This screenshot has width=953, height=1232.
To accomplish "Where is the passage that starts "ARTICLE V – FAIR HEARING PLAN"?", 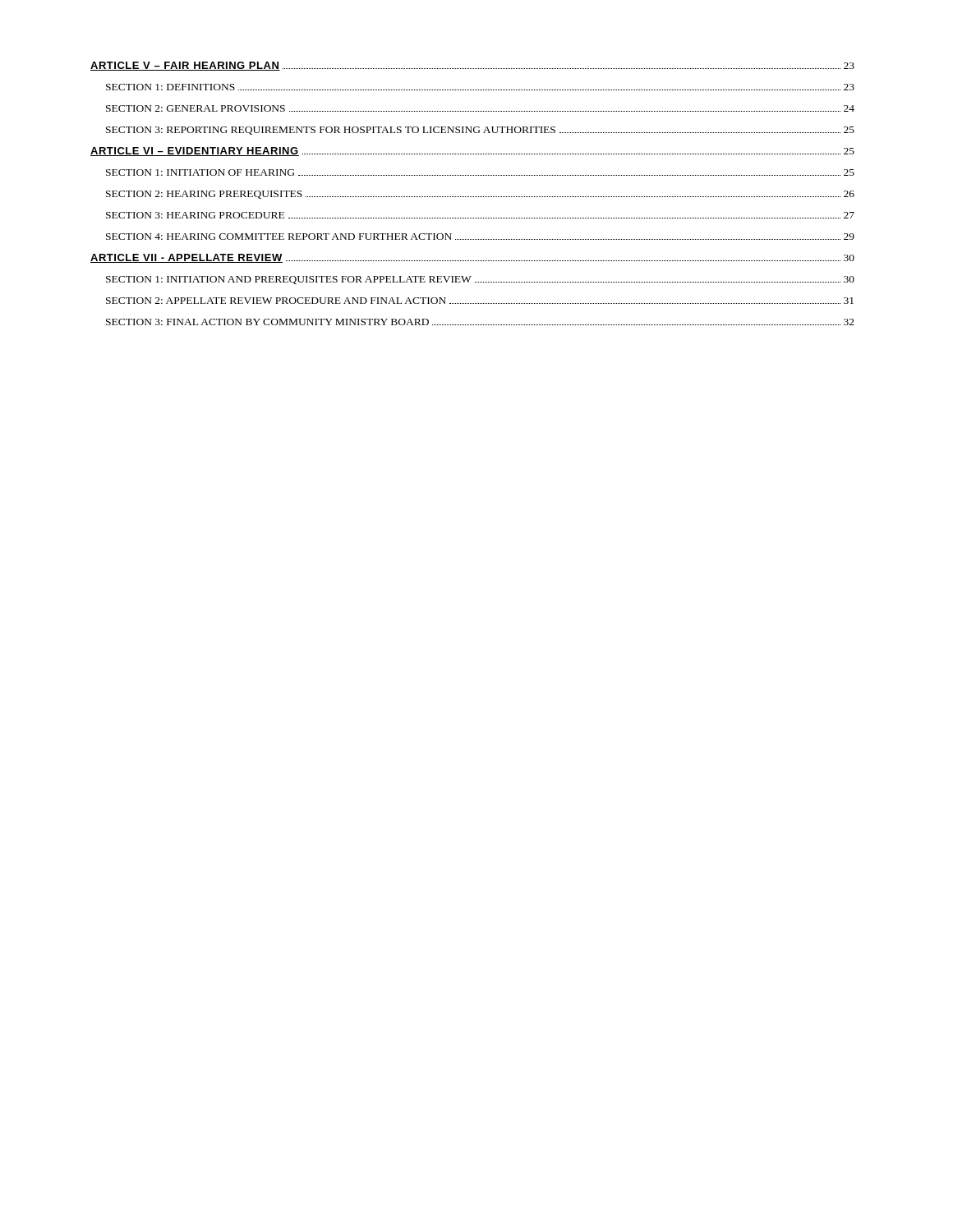I will coord(472,66).
